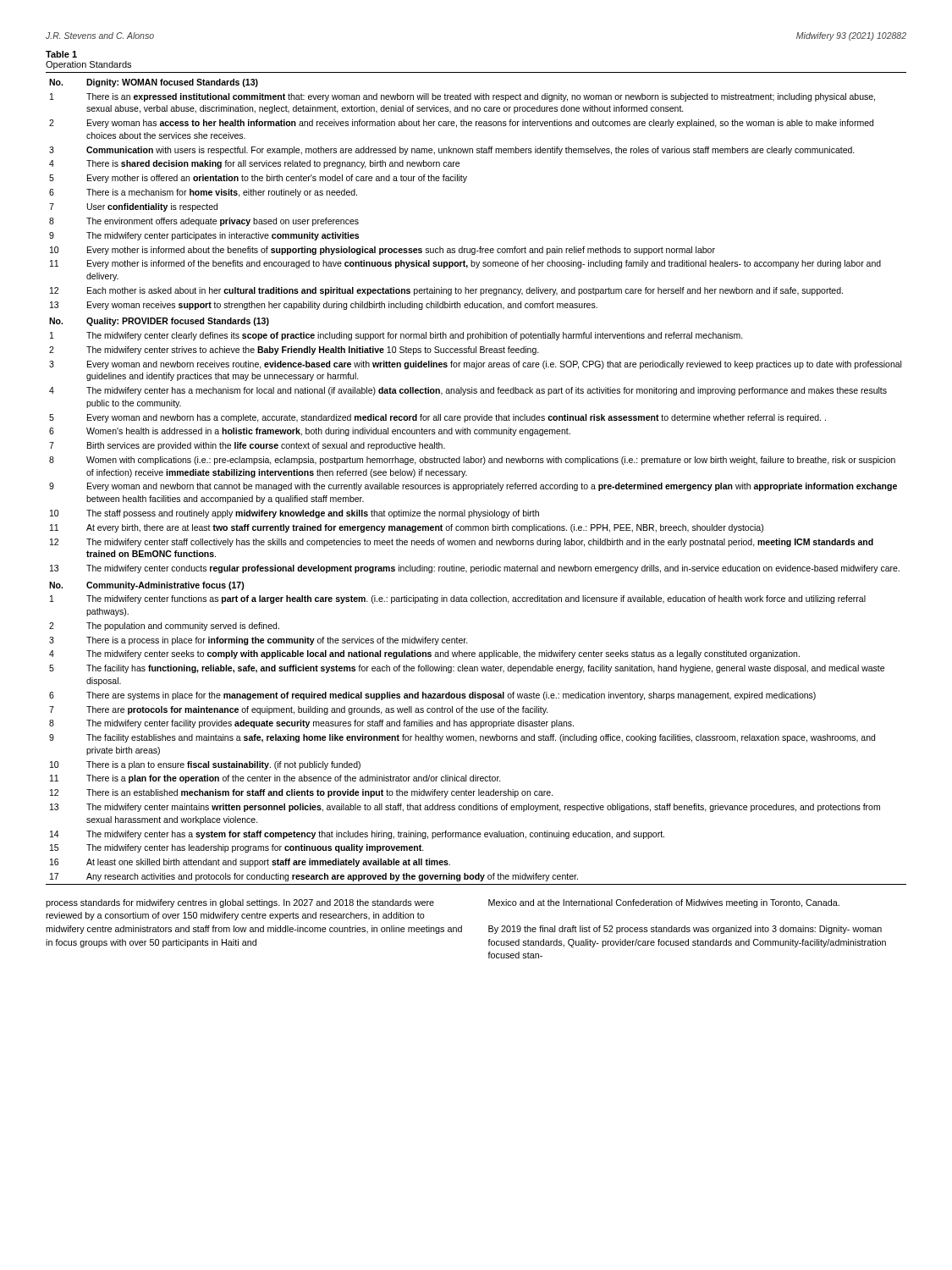This screenshot has height=1270, width=952.
Task: Click on the caption that says "Table 1 Operation Standards"
Action: (61, 54)
